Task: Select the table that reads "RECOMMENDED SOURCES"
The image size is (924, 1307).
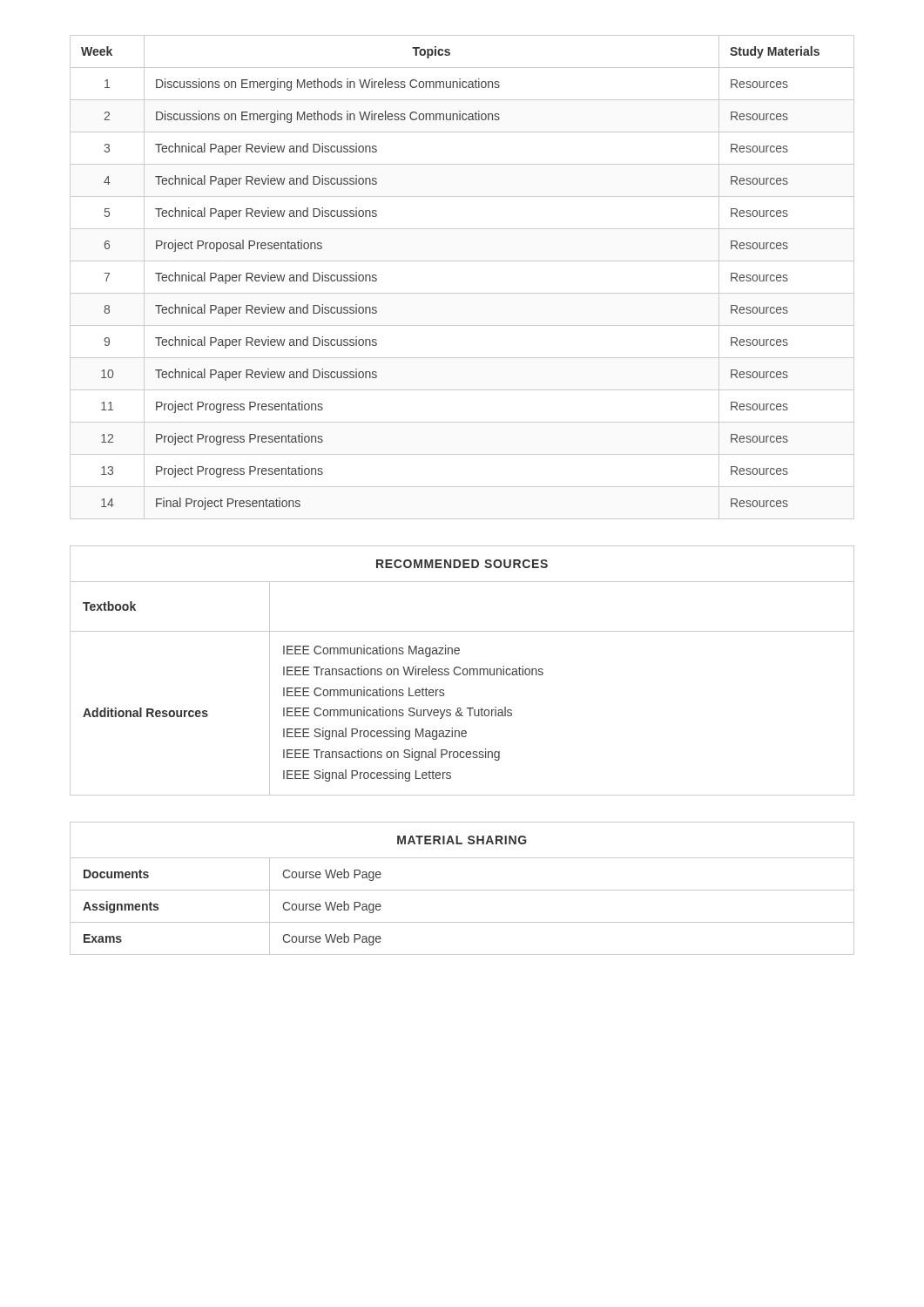Action: point(462,670)
